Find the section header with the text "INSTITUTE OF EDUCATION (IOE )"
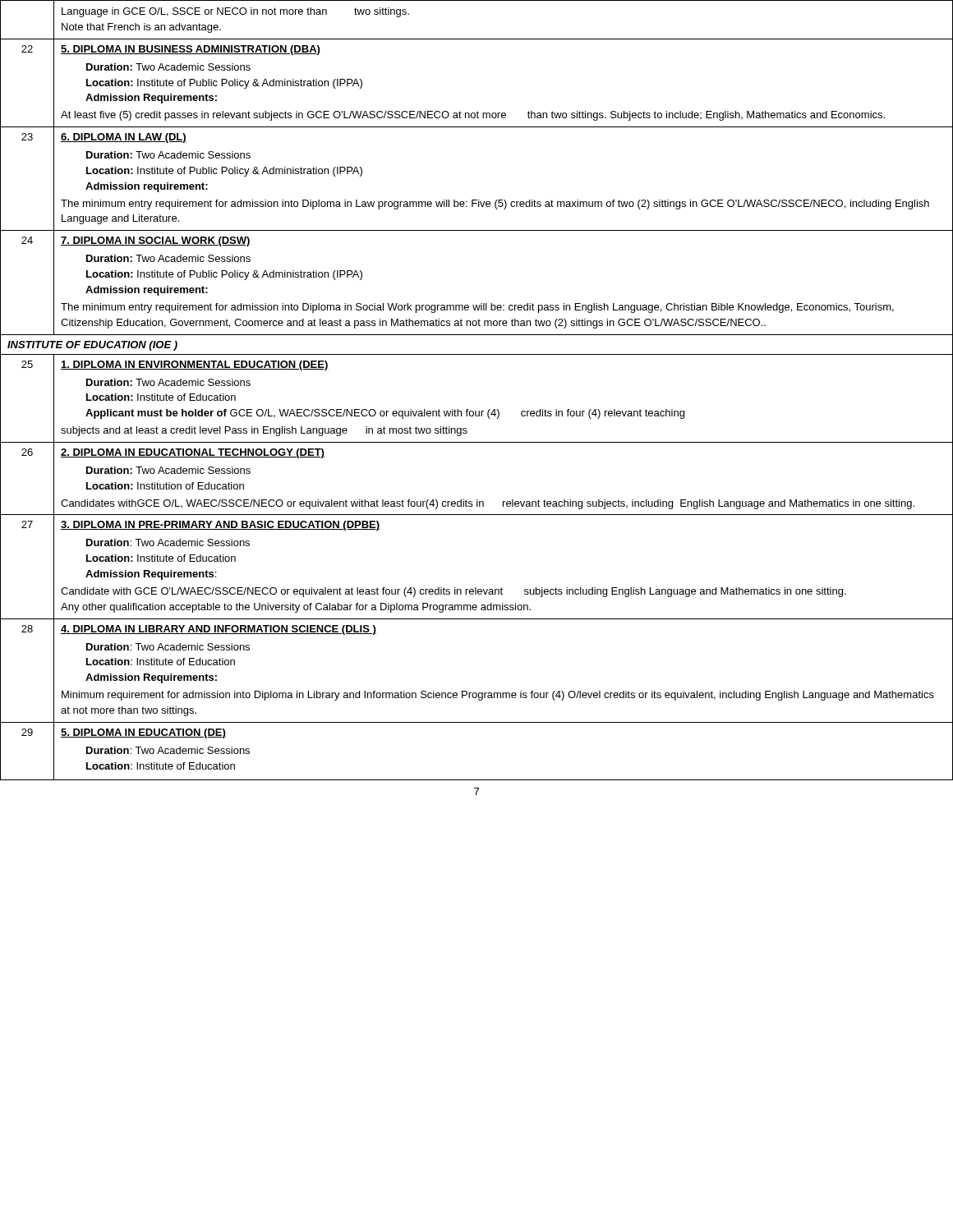The width and height of the screenshot is (953, 1232). point(92,344)
